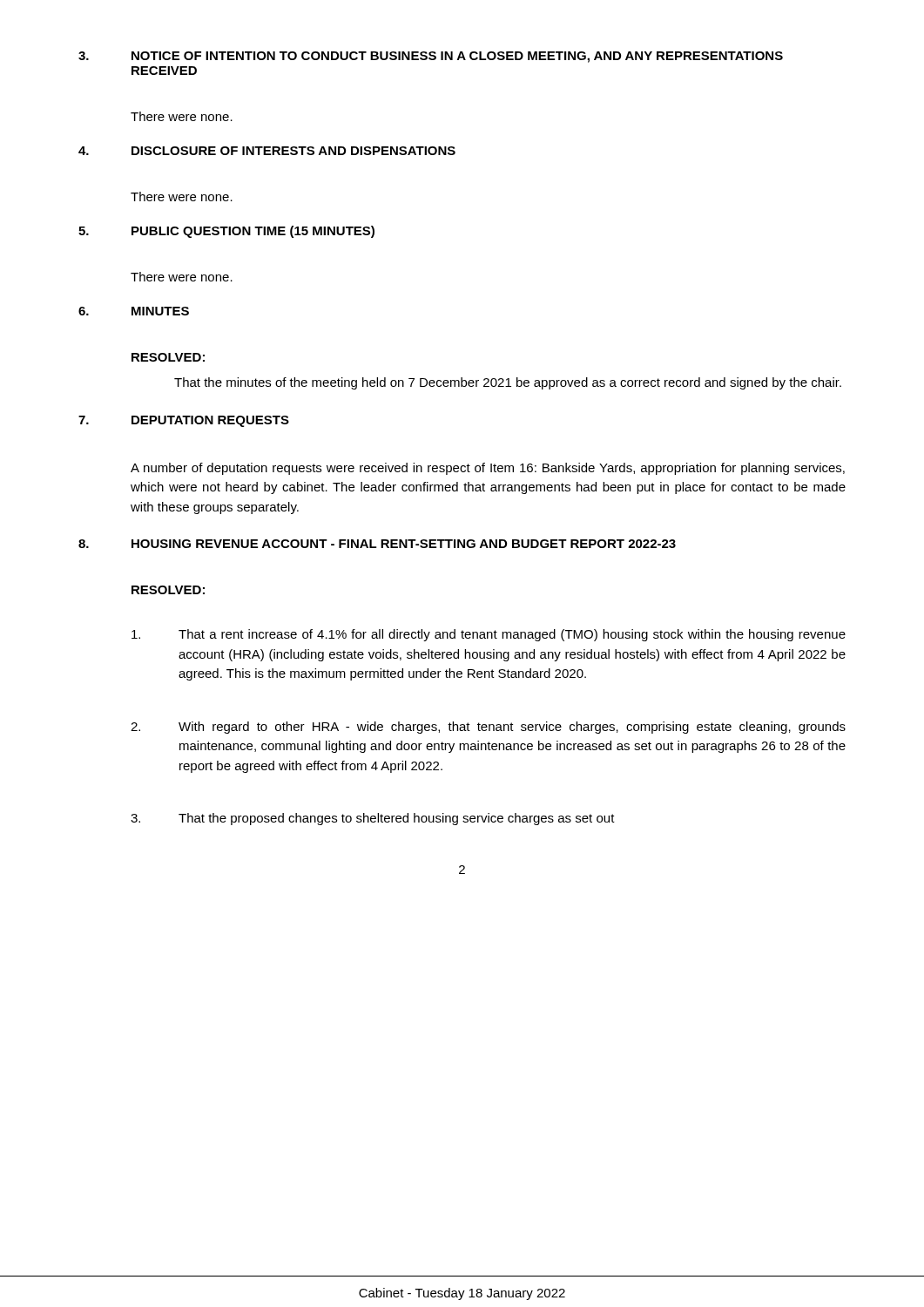Select the section header that says "7. DEPUTATION REQUESTS"

coord(184,421)
